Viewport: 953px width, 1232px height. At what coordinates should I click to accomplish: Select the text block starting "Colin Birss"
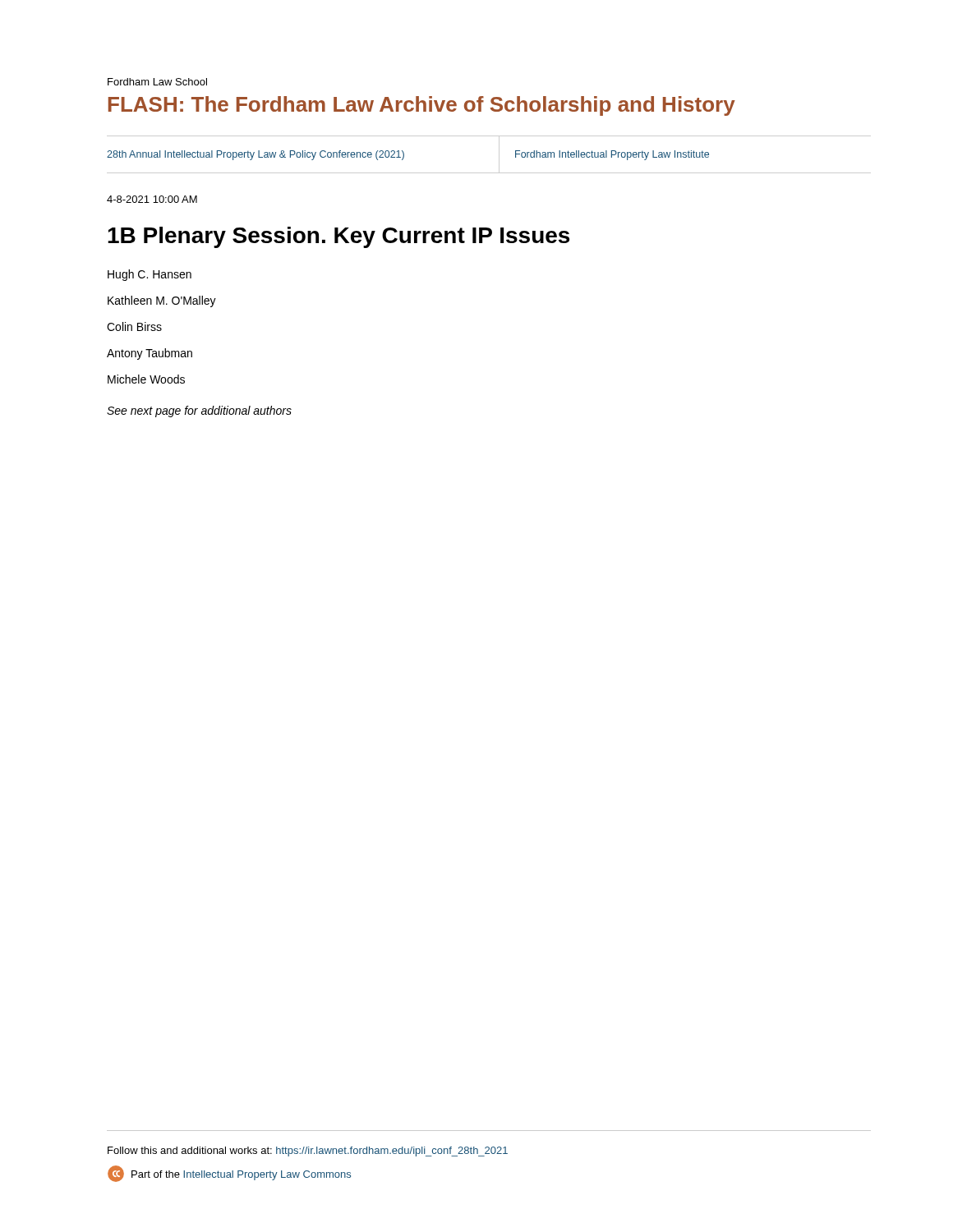[x=134, y=327]
